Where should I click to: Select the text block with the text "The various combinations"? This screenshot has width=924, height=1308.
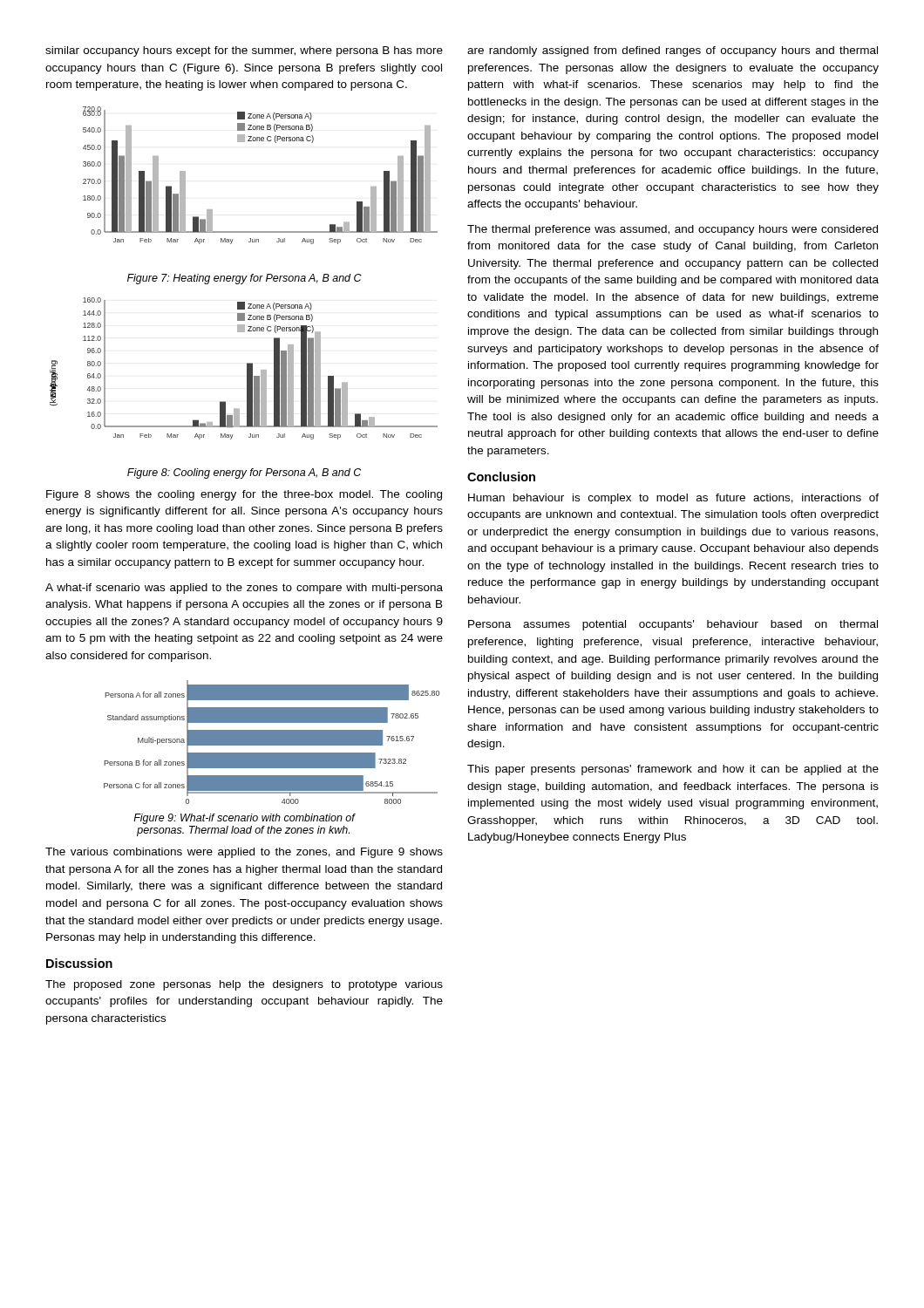pyautogui.click(x=244, y=895)
